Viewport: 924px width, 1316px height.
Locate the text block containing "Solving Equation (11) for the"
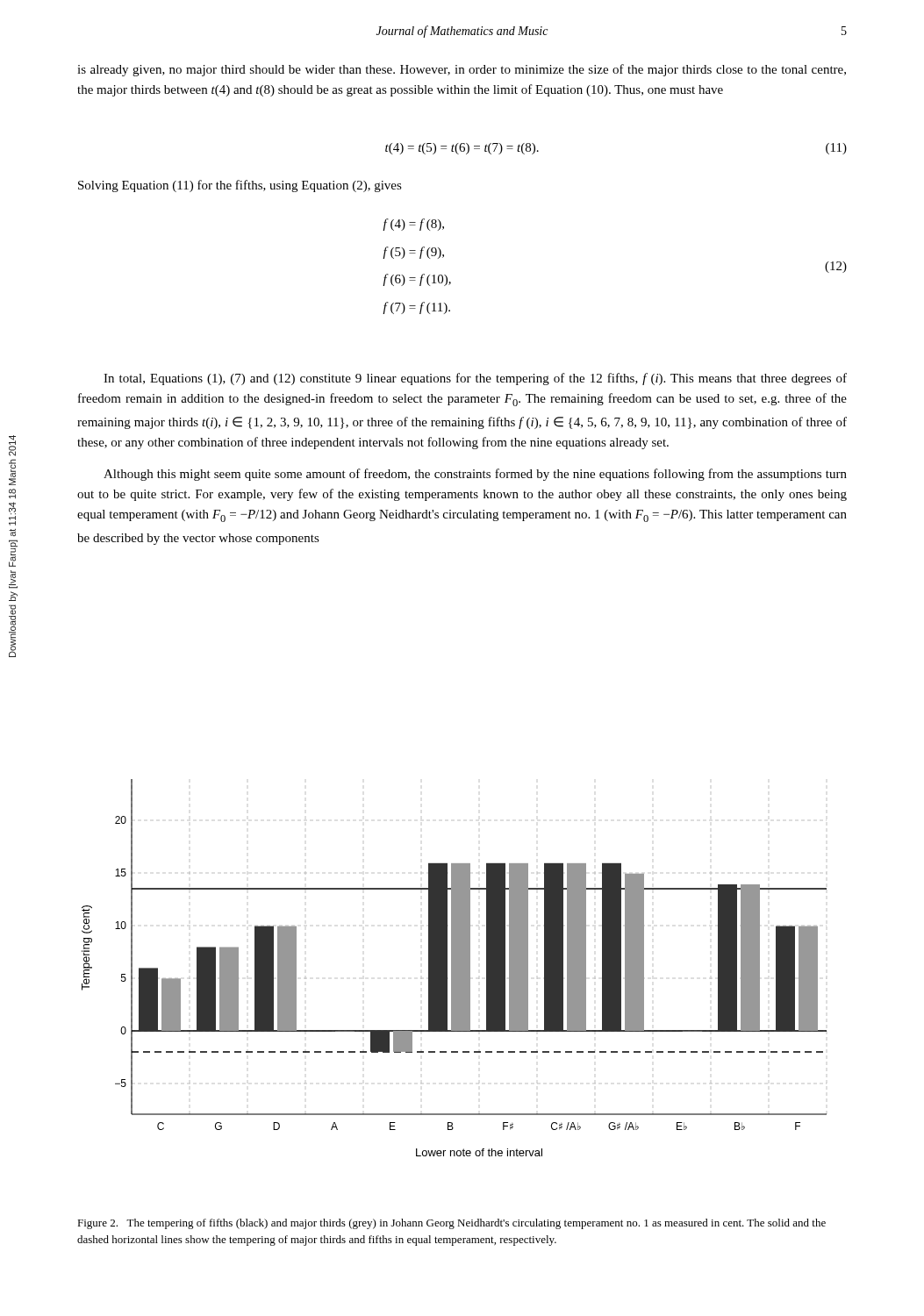pyautogui.click(x=240, y=185)
